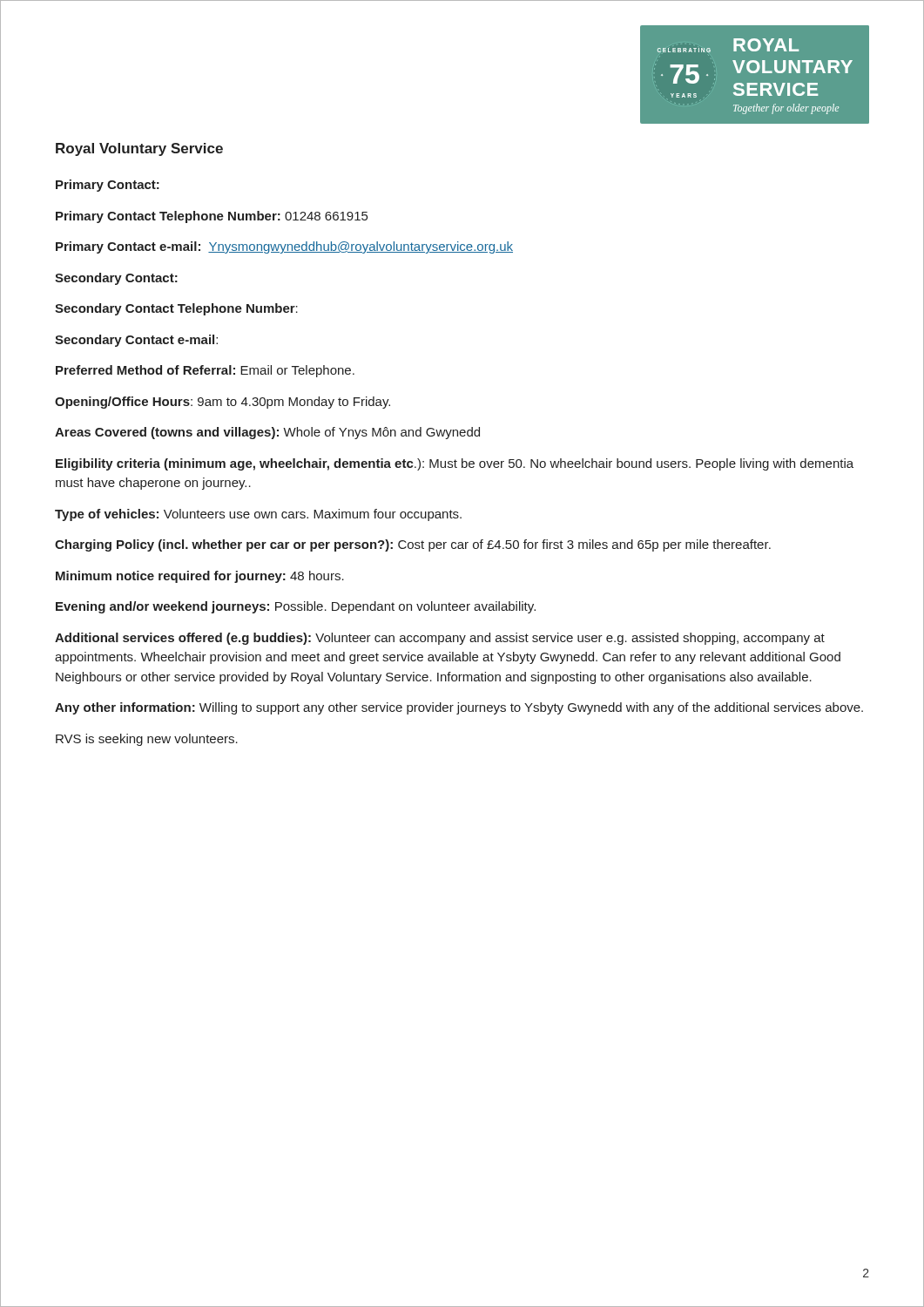Image resolution: width=924 pixels, height=1307 pixels.
Task: Find the text block that reads "Opening/Office Hours: 9am"
Action: [223, 401]
